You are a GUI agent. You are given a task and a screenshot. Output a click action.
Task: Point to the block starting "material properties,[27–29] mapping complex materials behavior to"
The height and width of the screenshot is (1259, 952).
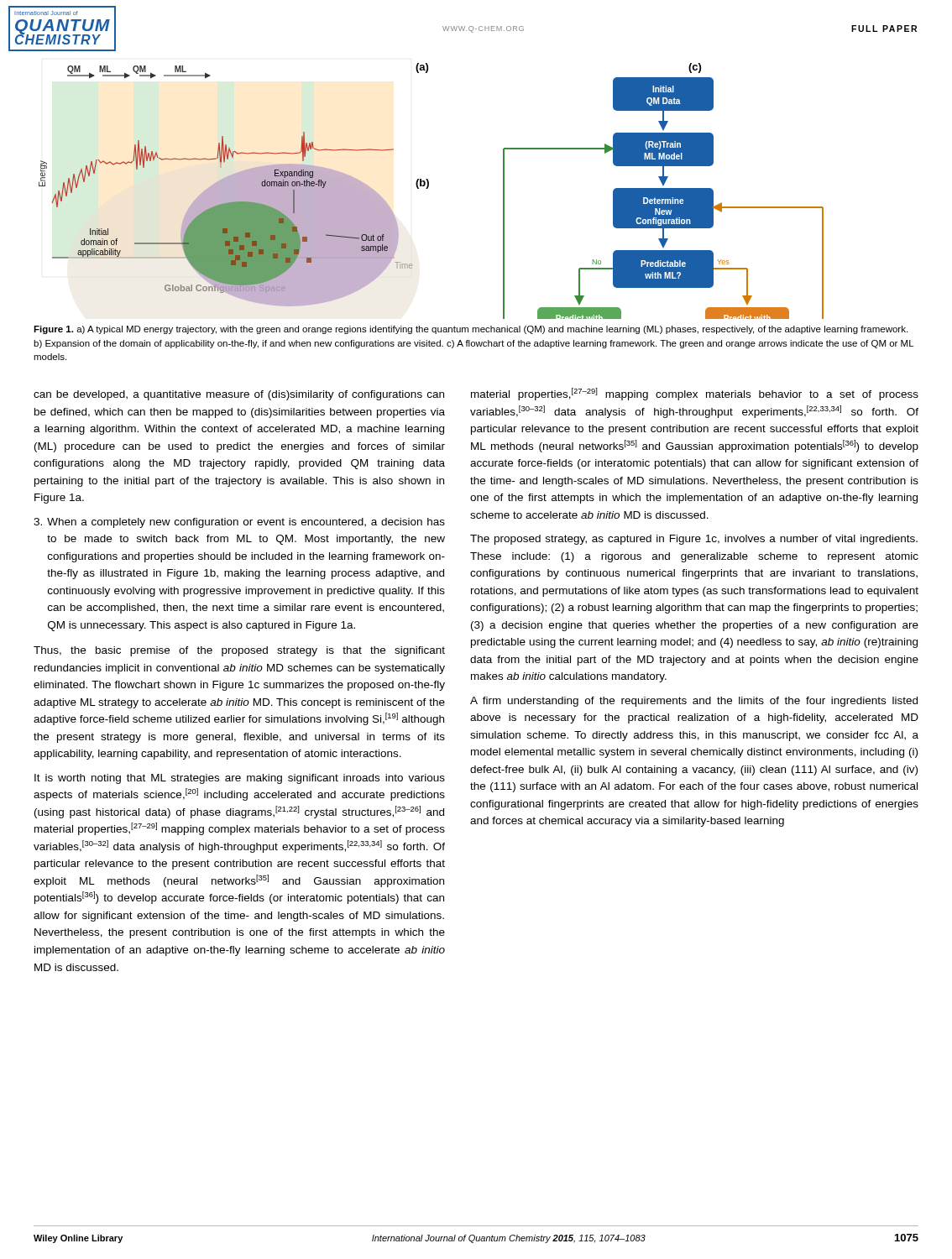(x=694, y=453)
